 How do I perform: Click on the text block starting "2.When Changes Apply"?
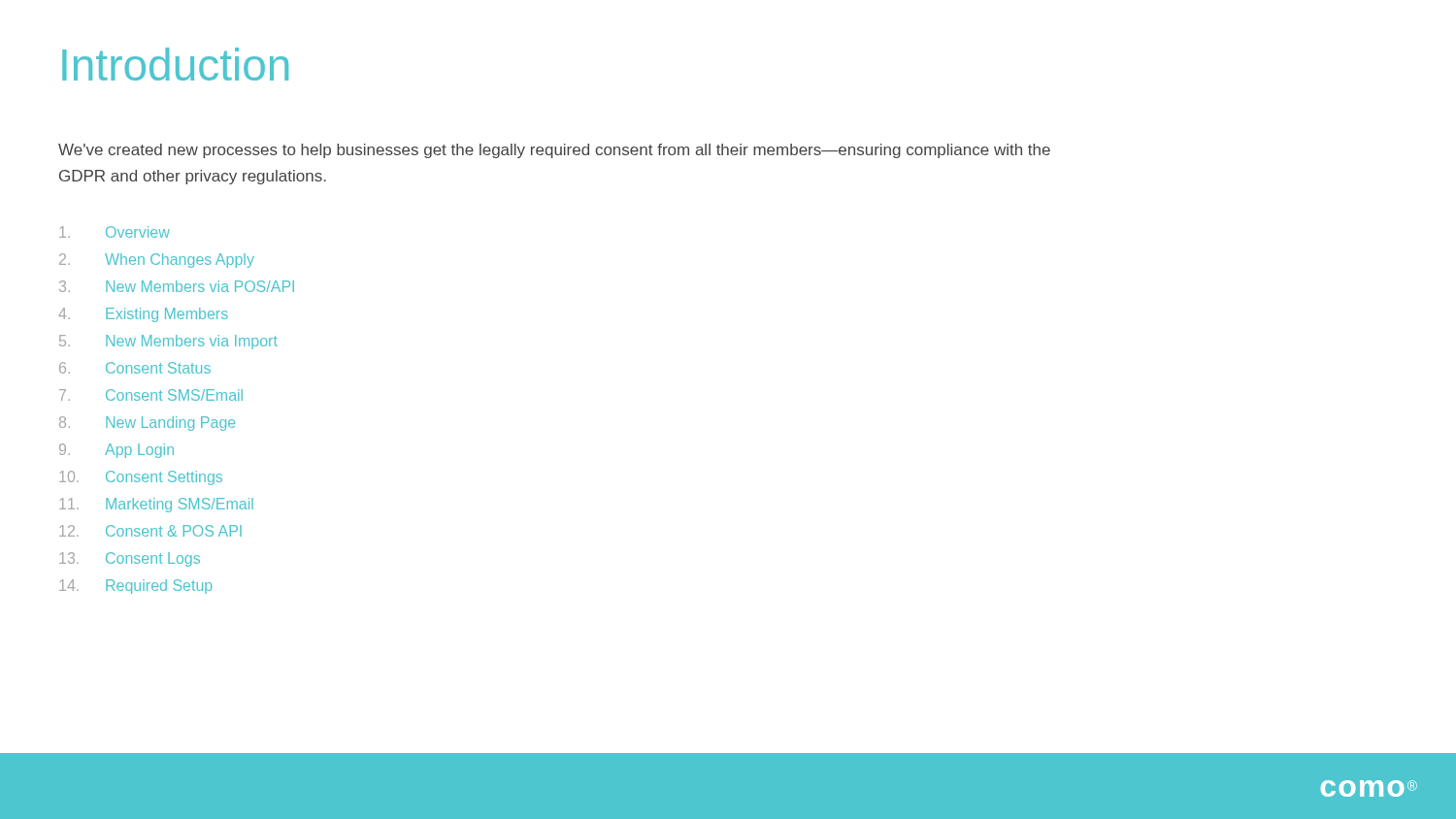coord(156,260)
